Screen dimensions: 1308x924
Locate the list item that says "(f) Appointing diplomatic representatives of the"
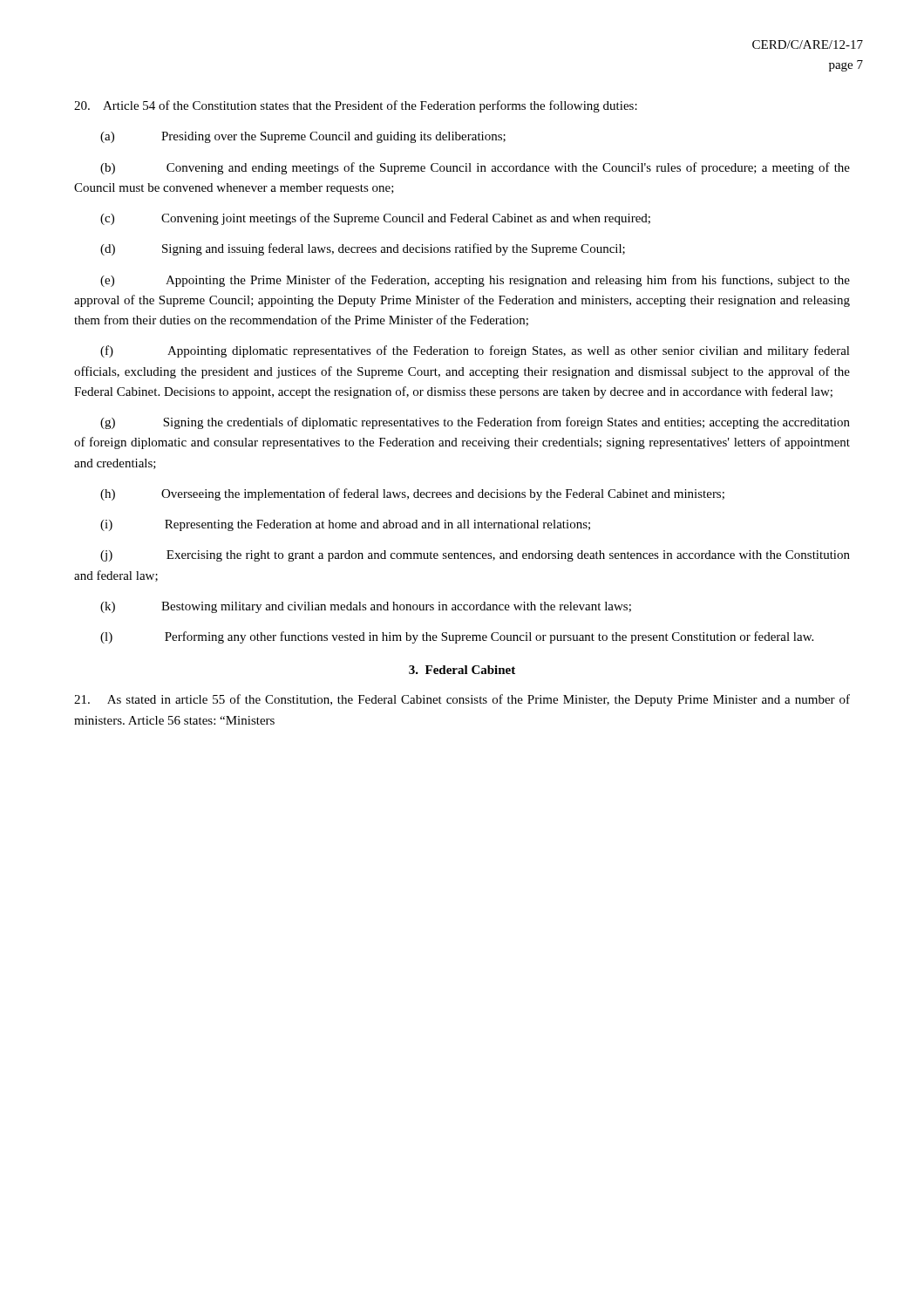coord(462,372)
